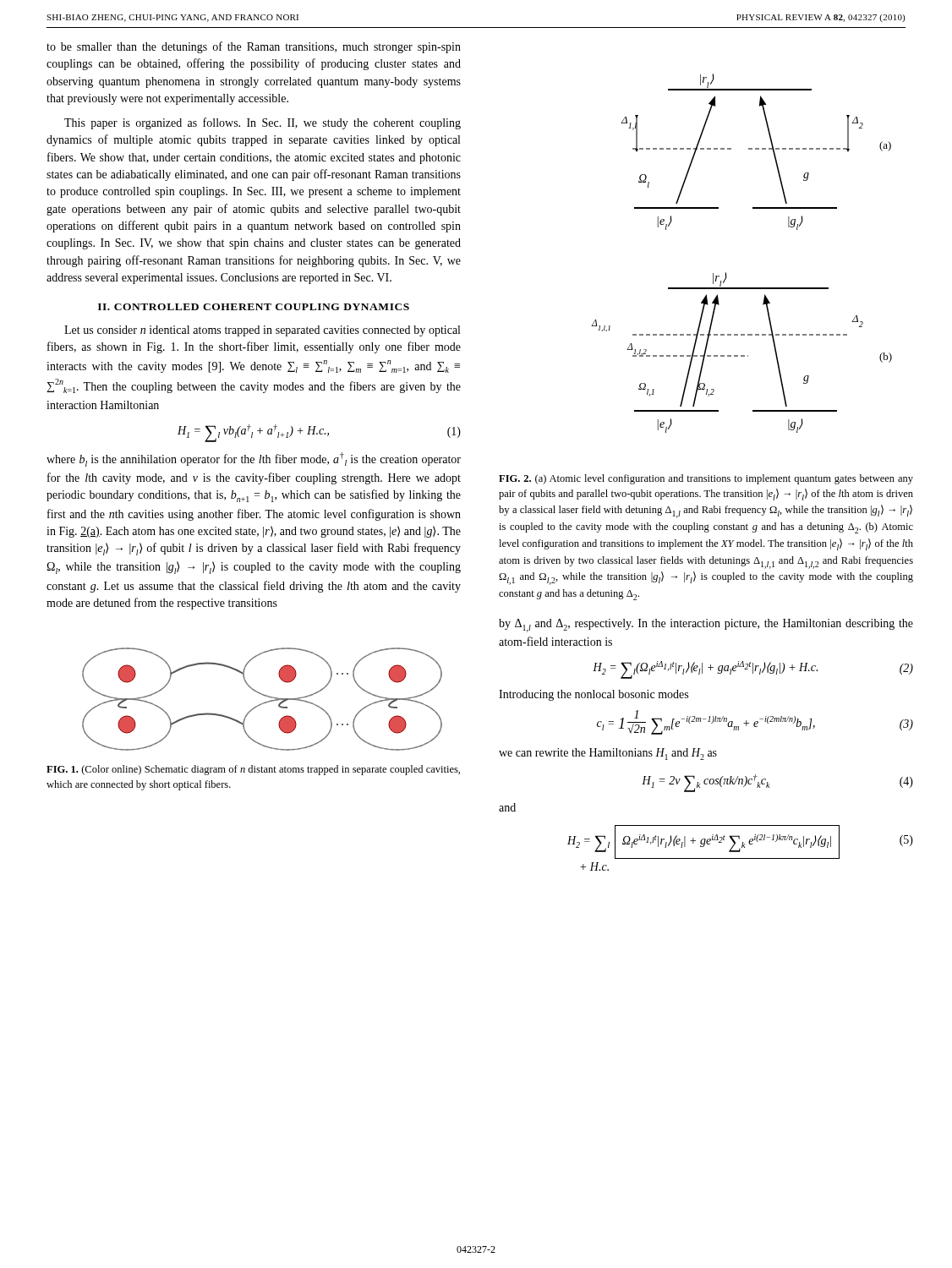Image resolution: width=952 pixels, height=1268 pixels.
Task: Find the element starting "FIG. 2. (a) Atomic"
Action: pos(706,537)
